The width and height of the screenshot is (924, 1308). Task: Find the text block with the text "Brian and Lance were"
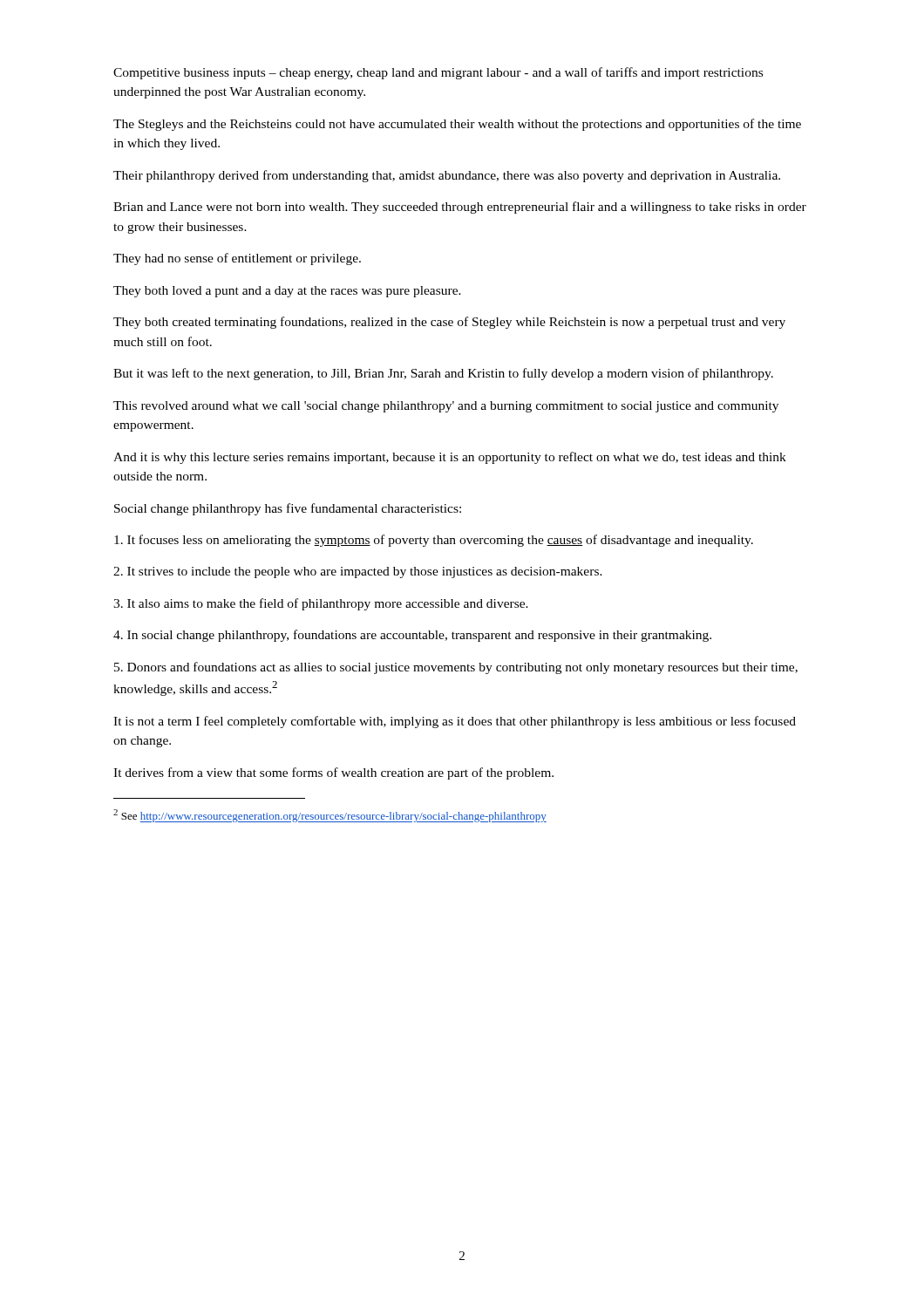click(x=460, y=216)
